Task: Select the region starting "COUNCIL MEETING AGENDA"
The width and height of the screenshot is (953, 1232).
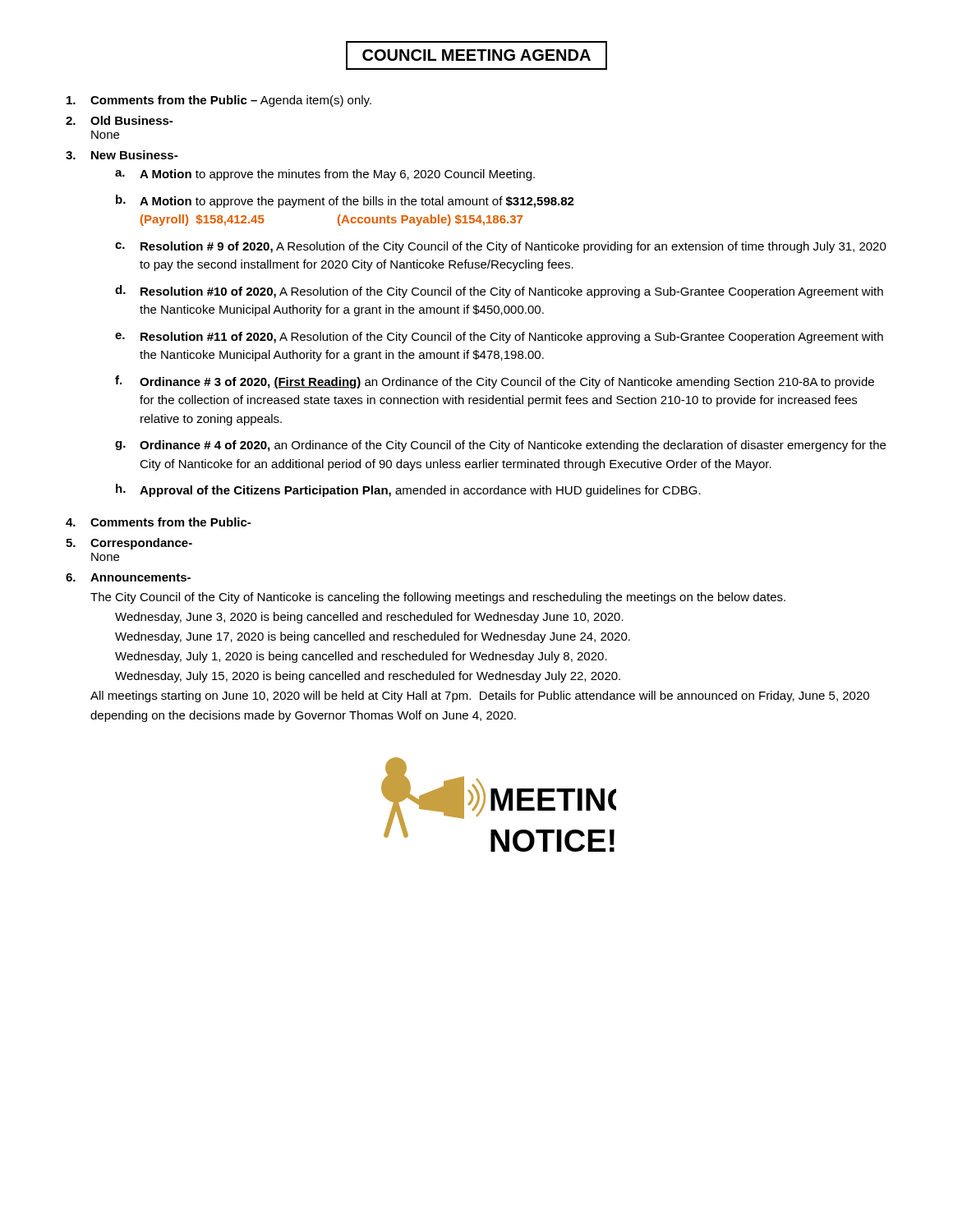Action: tap(476, 55)
